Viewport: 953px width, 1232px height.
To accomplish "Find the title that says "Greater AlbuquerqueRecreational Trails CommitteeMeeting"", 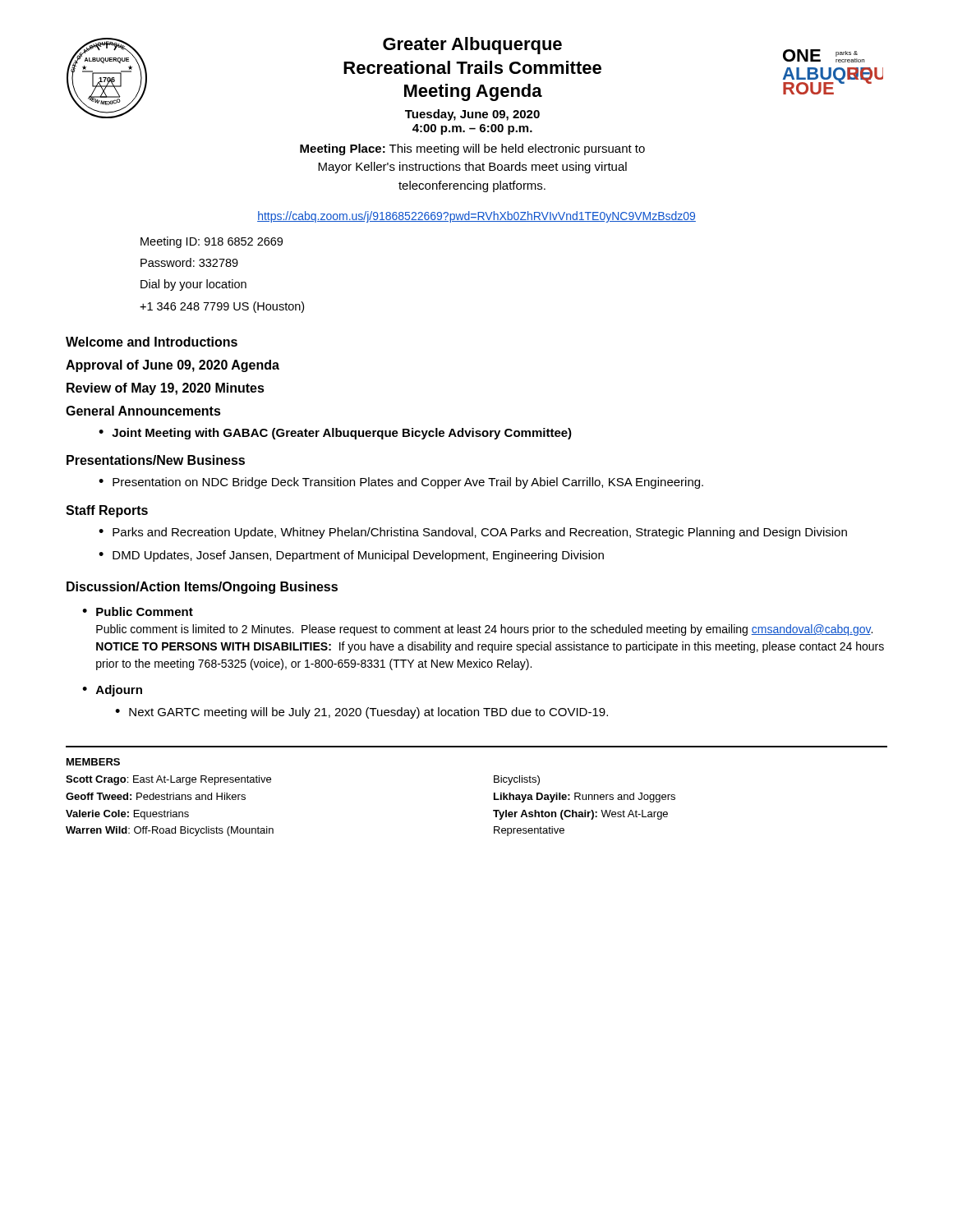I will click(472, 114).
